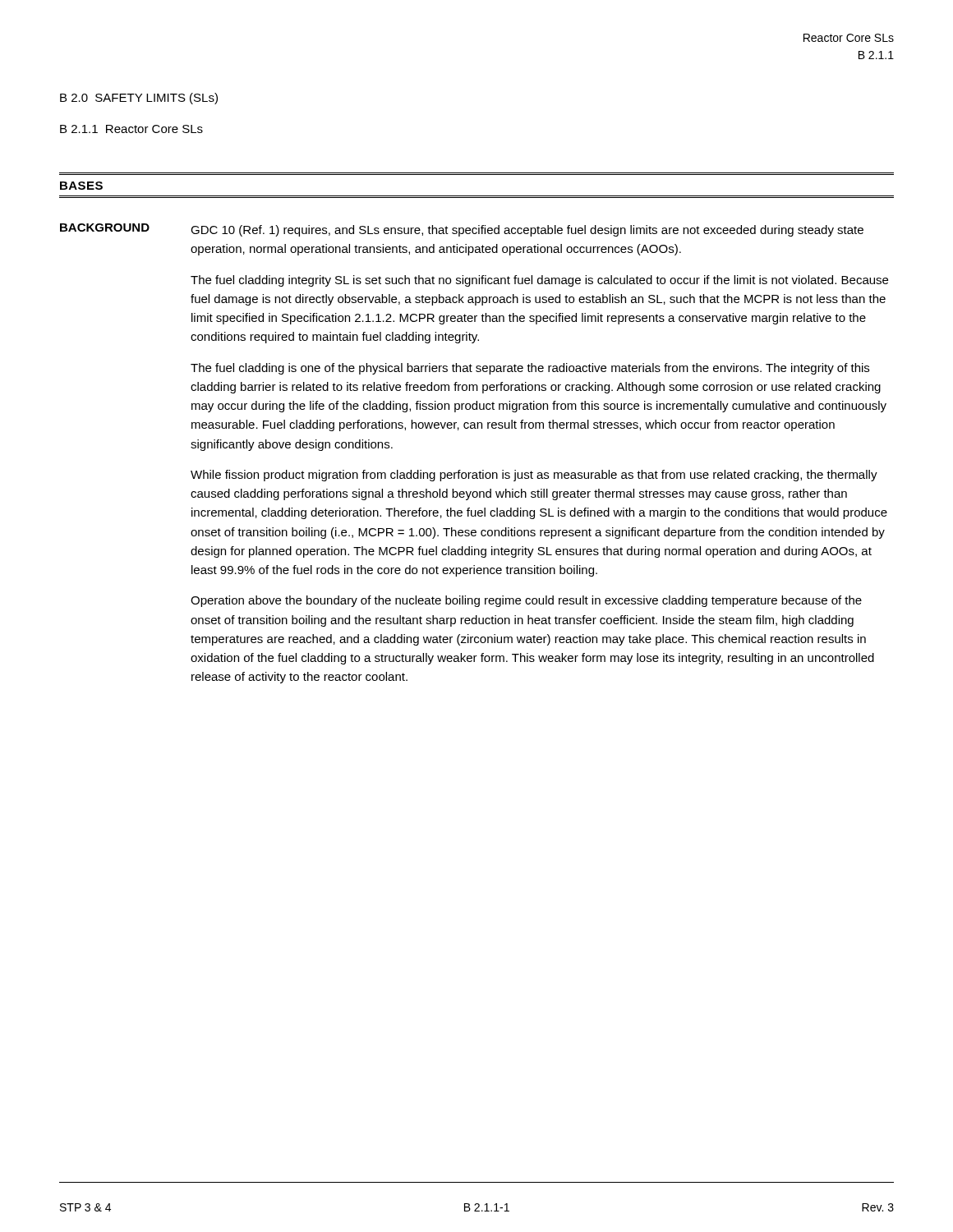Navigate to the block starting "B 2.1.1 Reactor"
The height and width of the screenshot is (1232, 953).
[x=131, y=129]
